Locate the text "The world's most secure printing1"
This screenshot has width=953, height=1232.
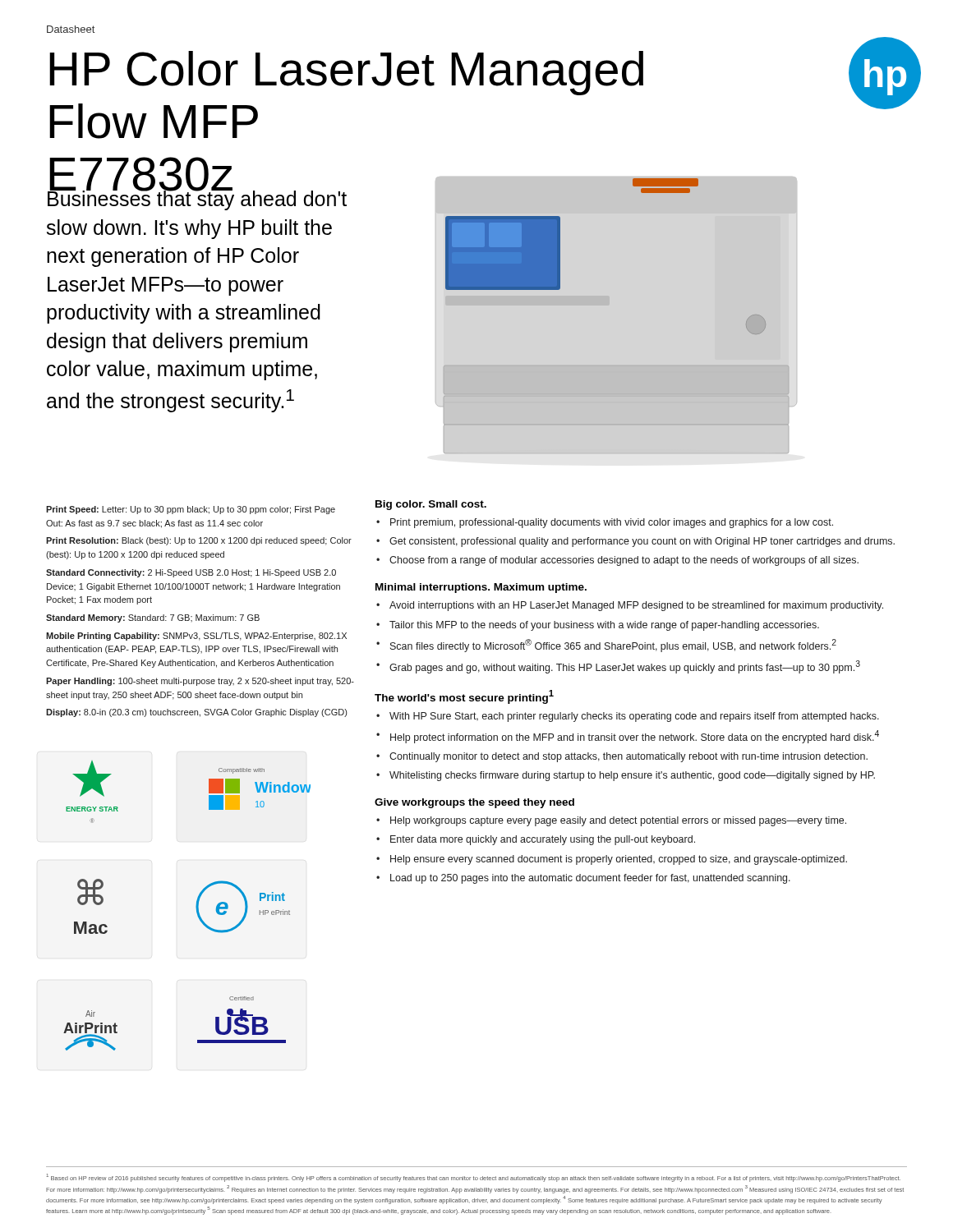(464, 696)
